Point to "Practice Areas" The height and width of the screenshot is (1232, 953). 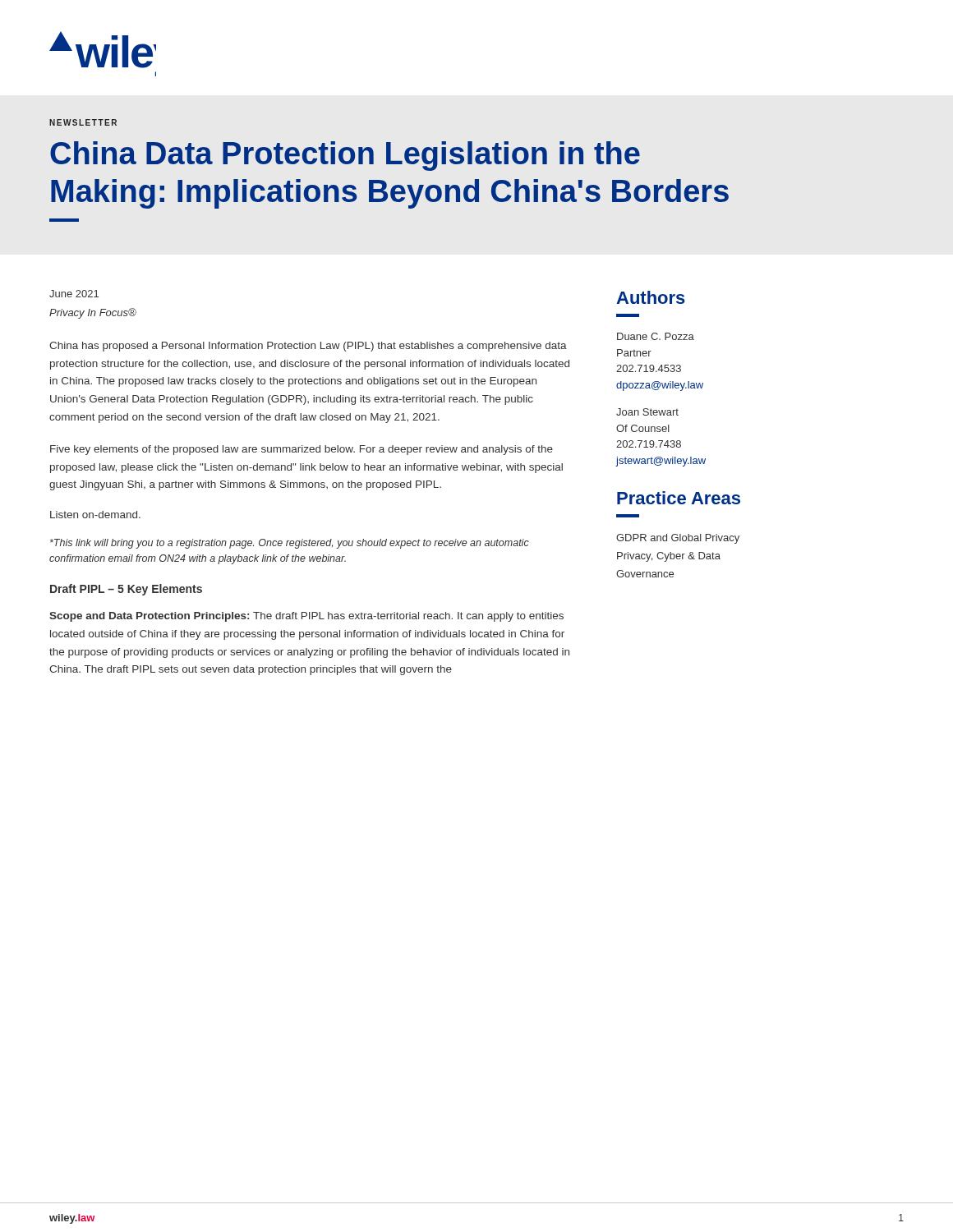pos(698,503)
